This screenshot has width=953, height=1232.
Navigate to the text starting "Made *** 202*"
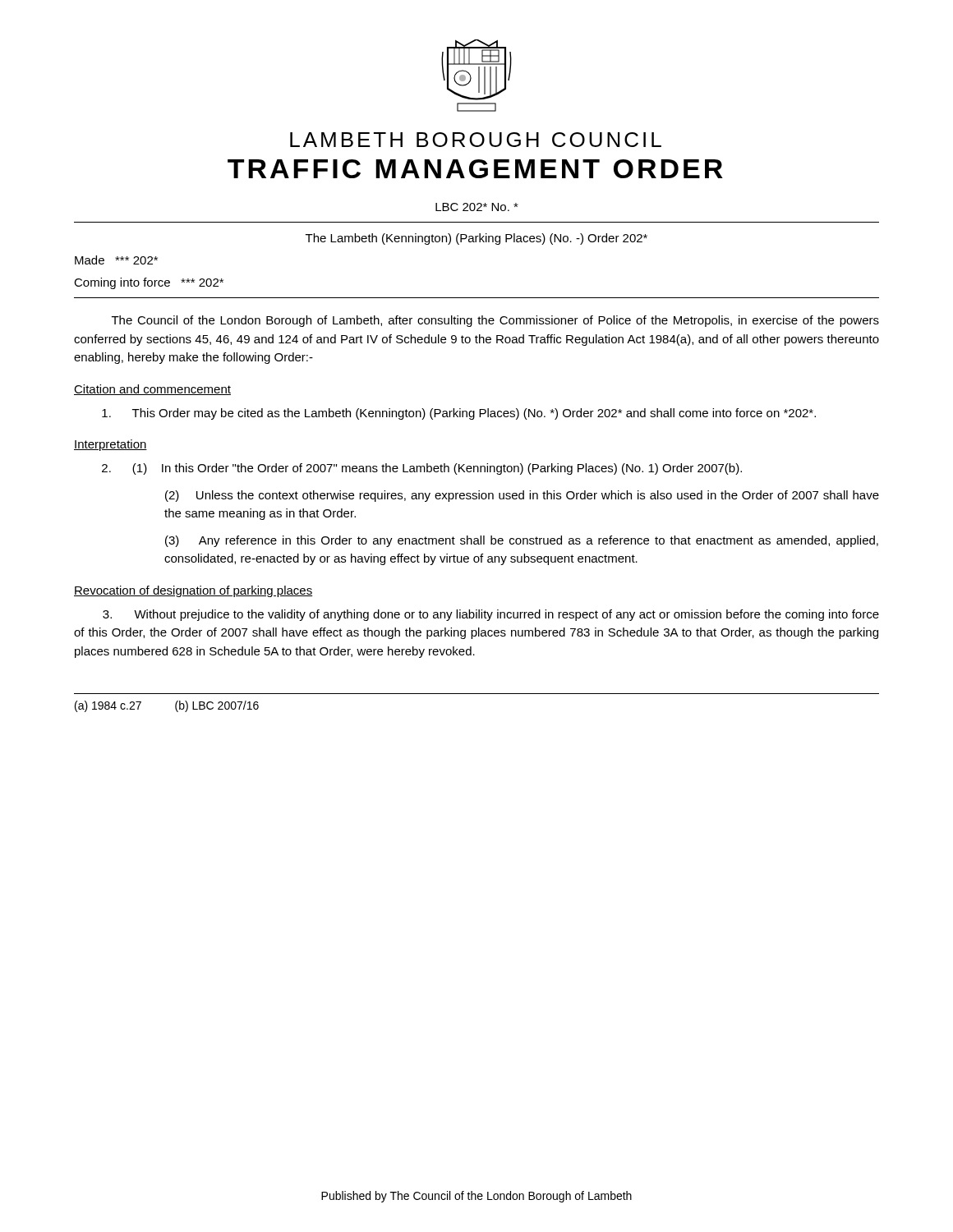116,260
